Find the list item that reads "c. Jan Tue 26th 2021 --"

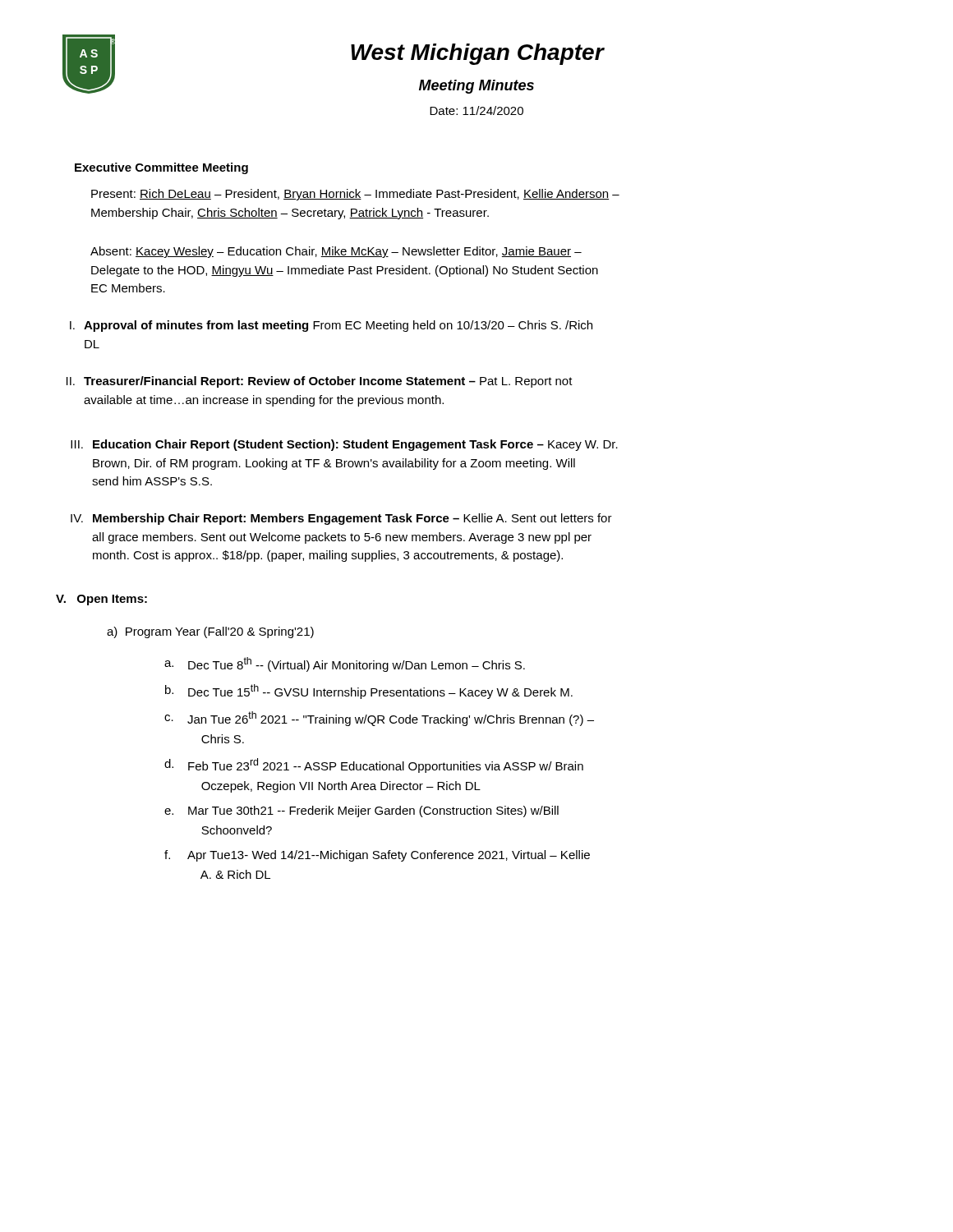[x=379, y=728]
